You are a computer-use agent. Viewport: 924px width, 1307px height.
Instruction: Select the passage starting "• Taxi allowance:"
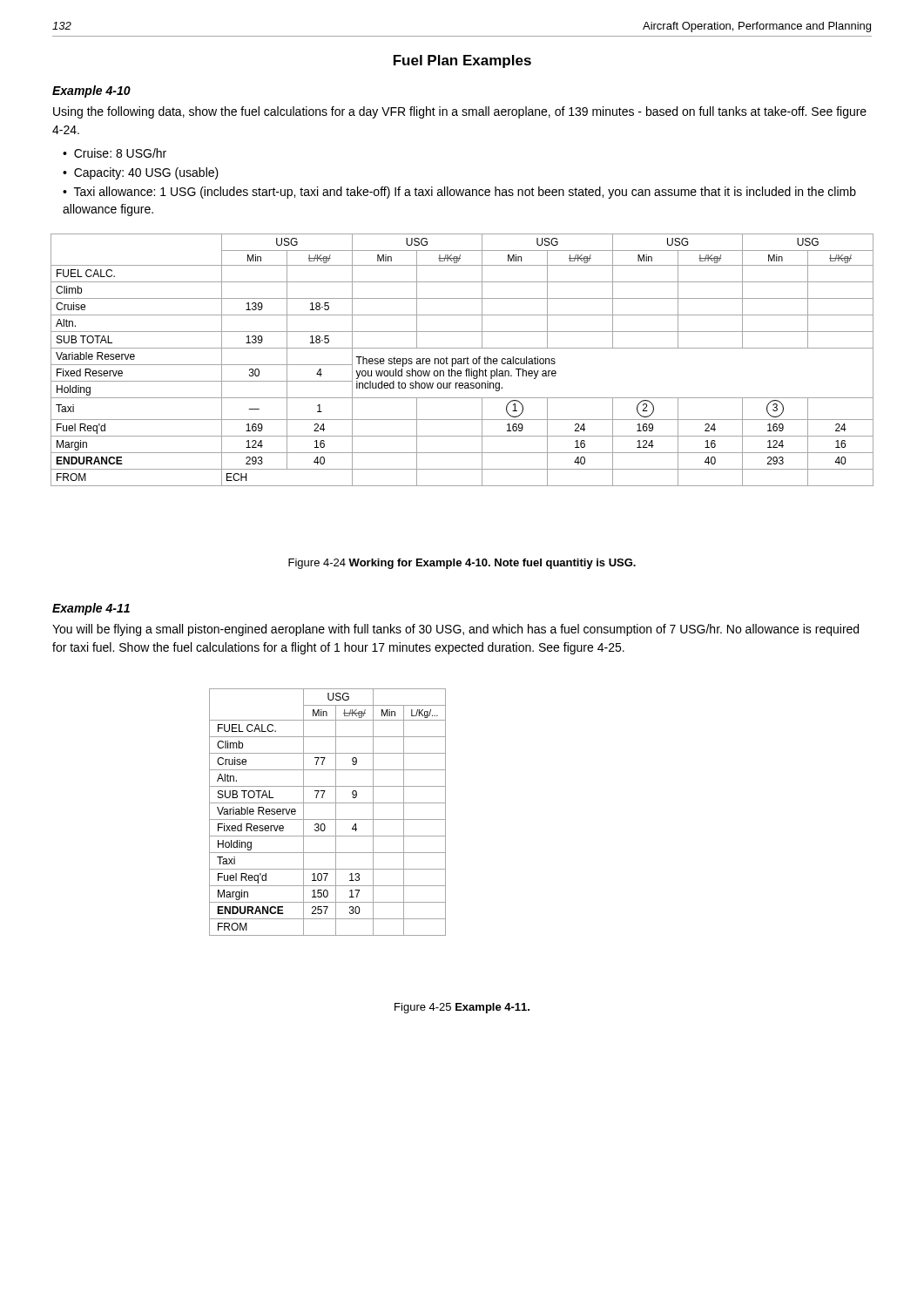tap(459, 200)
